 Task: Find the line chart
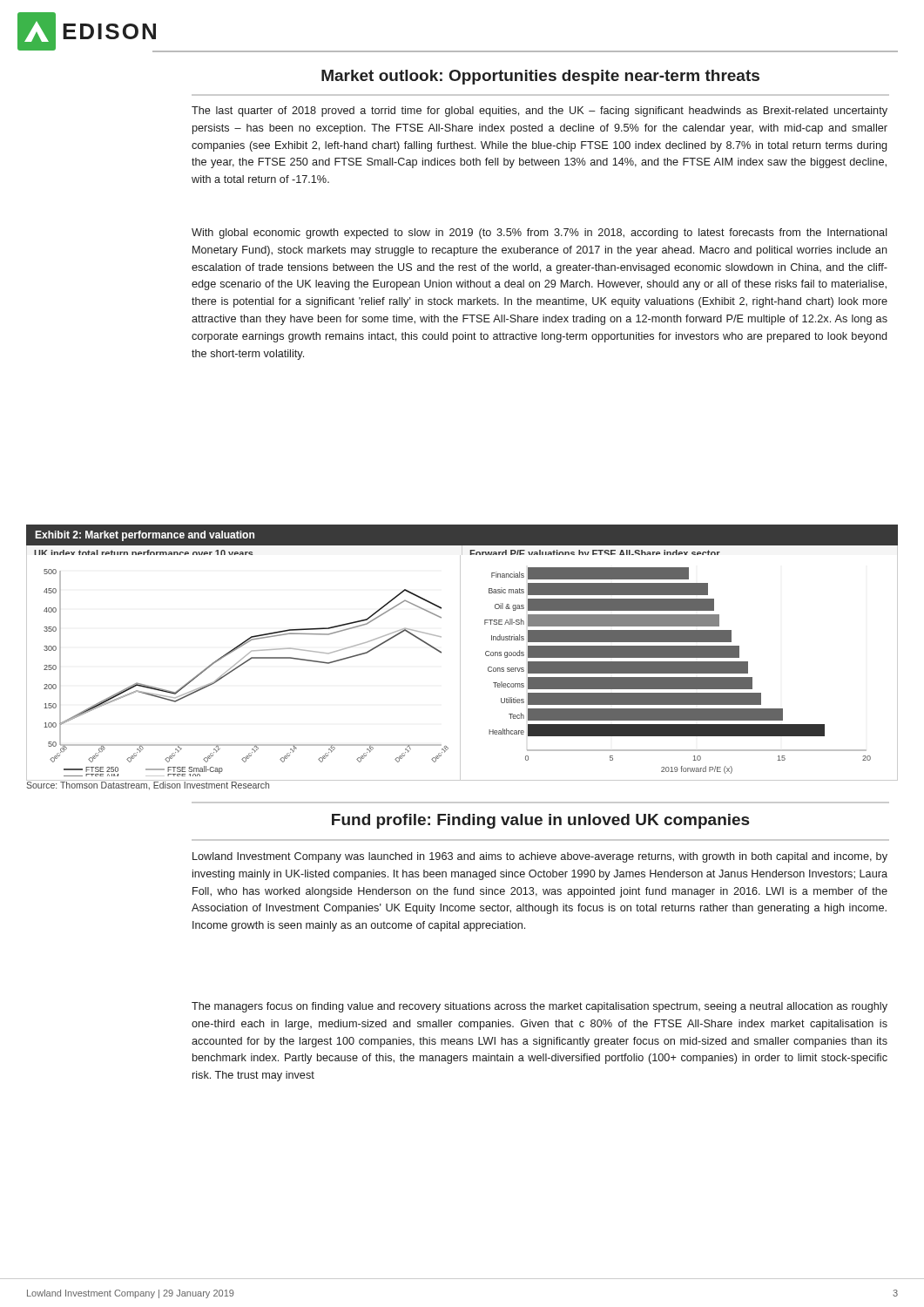(244, 667)
